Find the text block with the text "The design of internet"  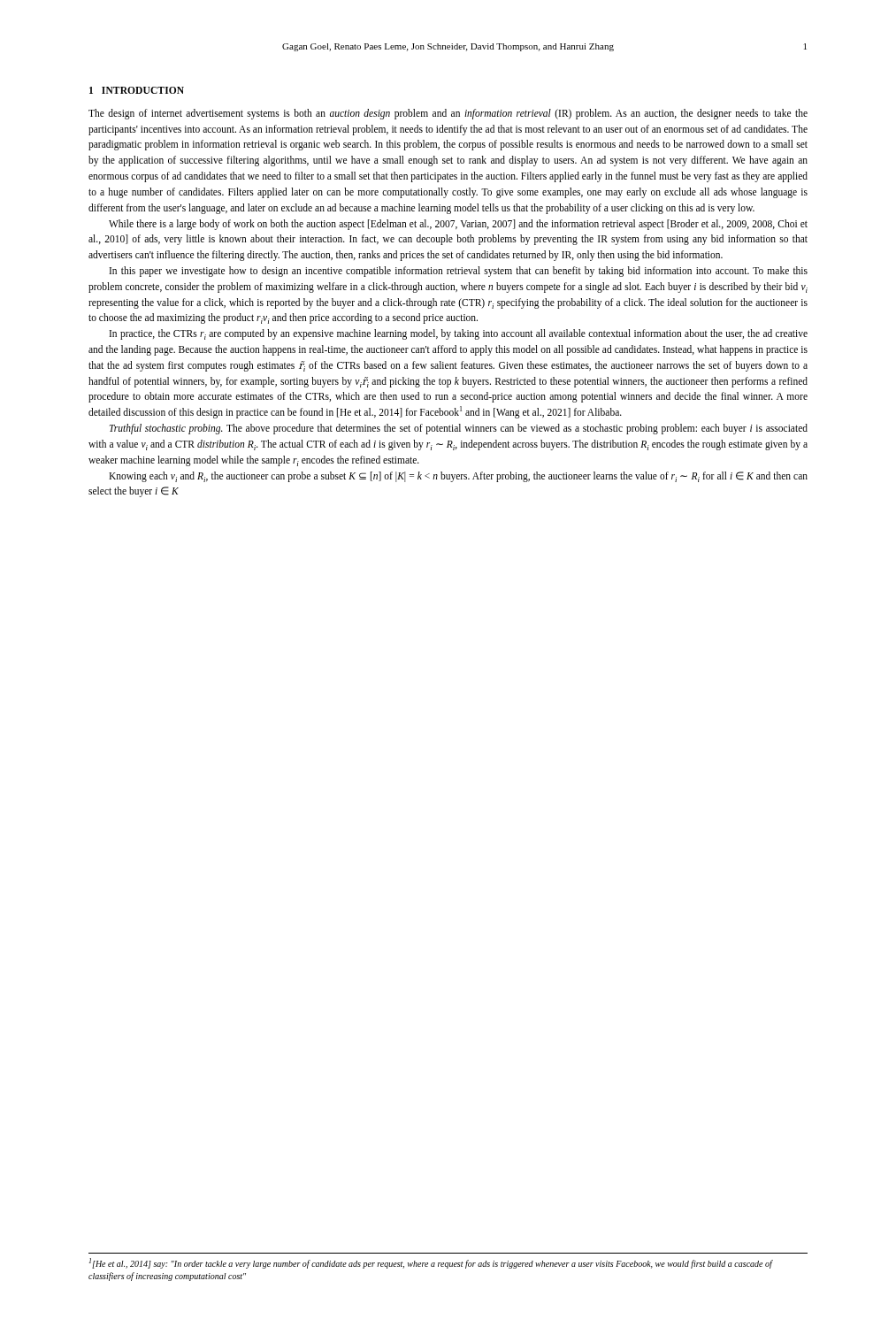pos(448,303)
